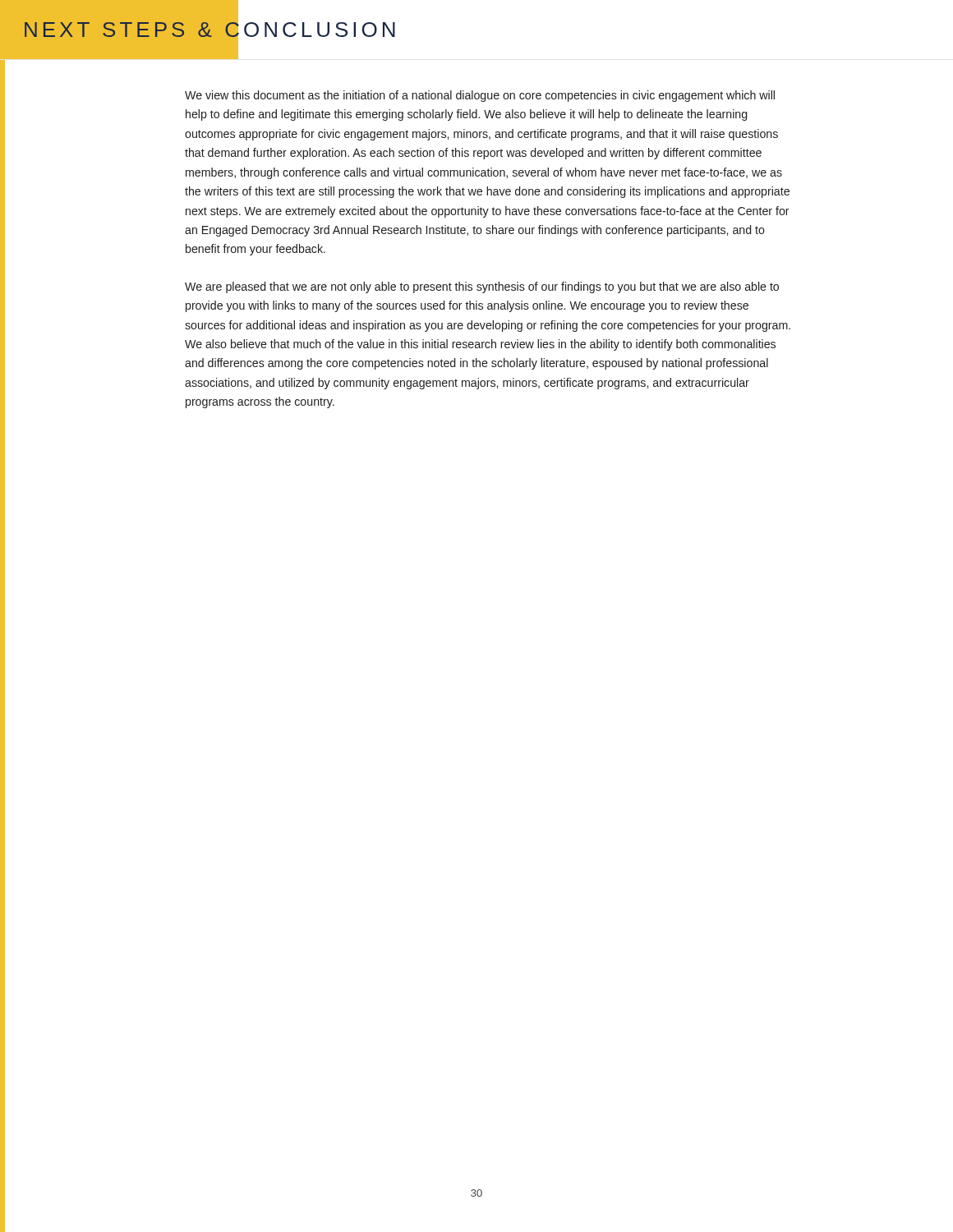The image size is (953, 1232).
Task: Point to the block beginning "We view this document as"
Action: (487, 172)
